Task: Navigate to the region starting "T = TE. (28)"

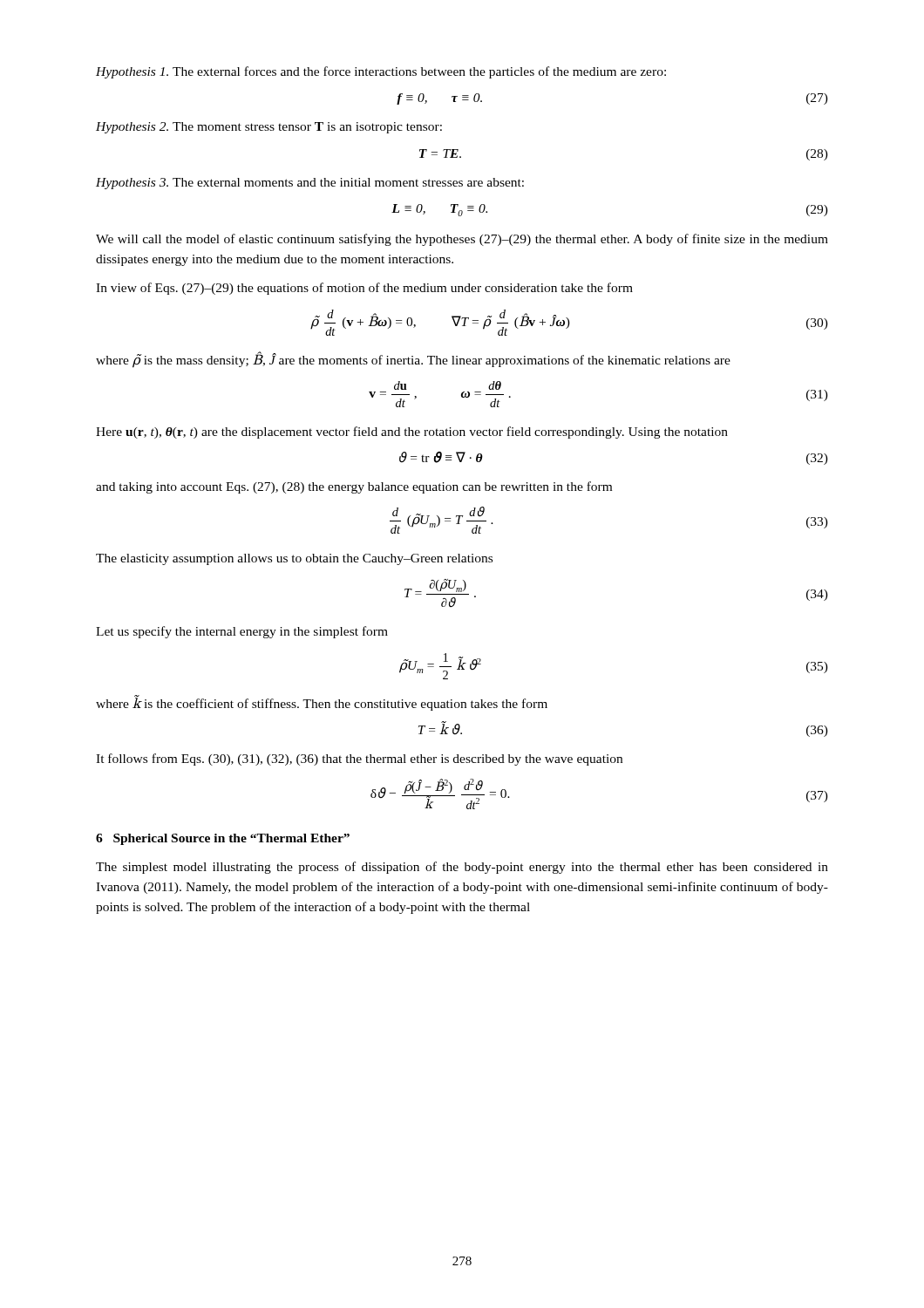Action: [x=462, y=153]
